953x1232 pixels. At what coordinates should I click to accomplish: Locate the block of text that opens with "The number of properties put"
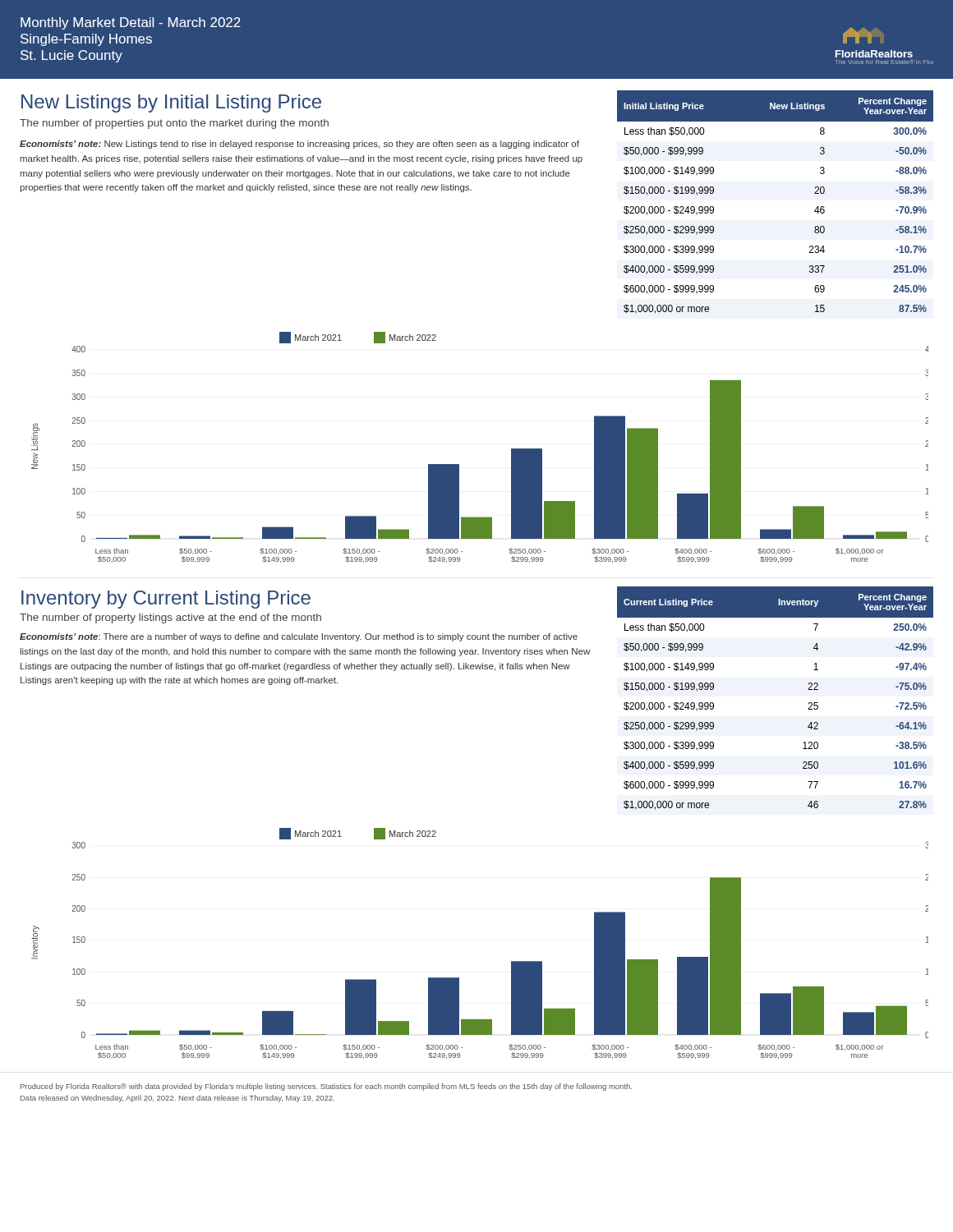coord(174,123)
